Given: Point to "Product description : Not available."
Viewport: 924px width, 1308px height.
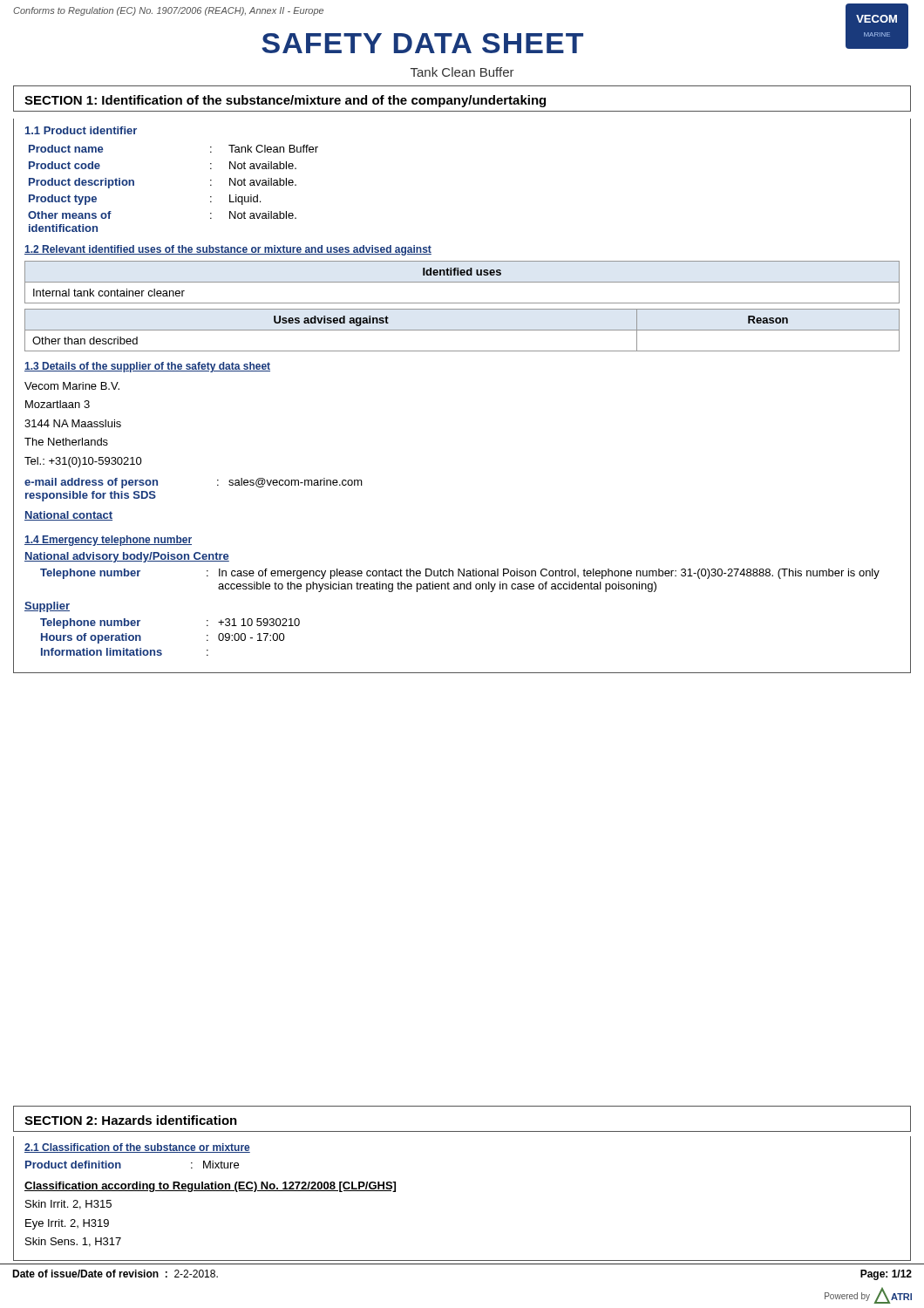Looking at the screenshot, I should [x=76, y=184].
